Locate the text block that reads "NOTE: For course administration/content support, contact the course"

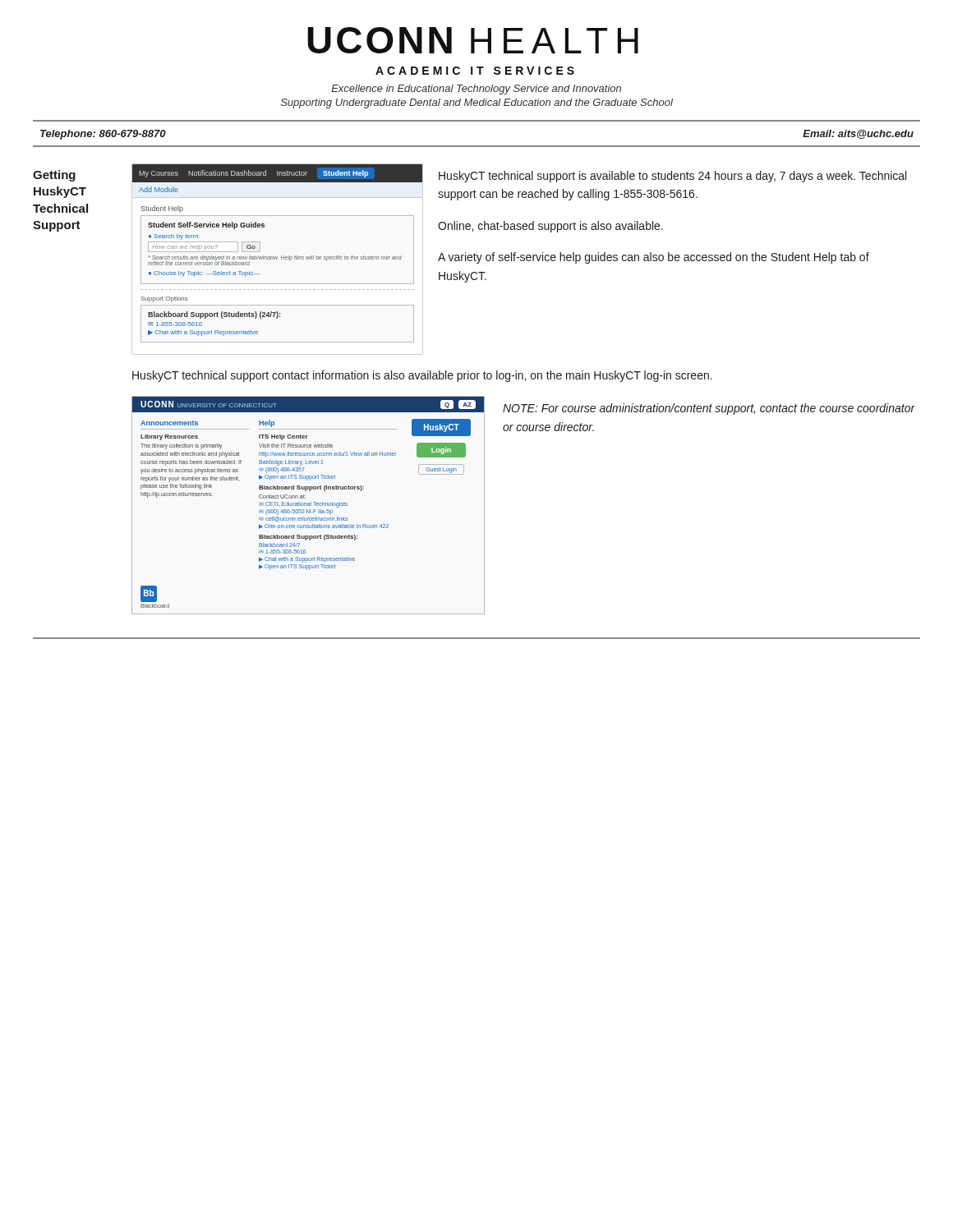point(709,418)
